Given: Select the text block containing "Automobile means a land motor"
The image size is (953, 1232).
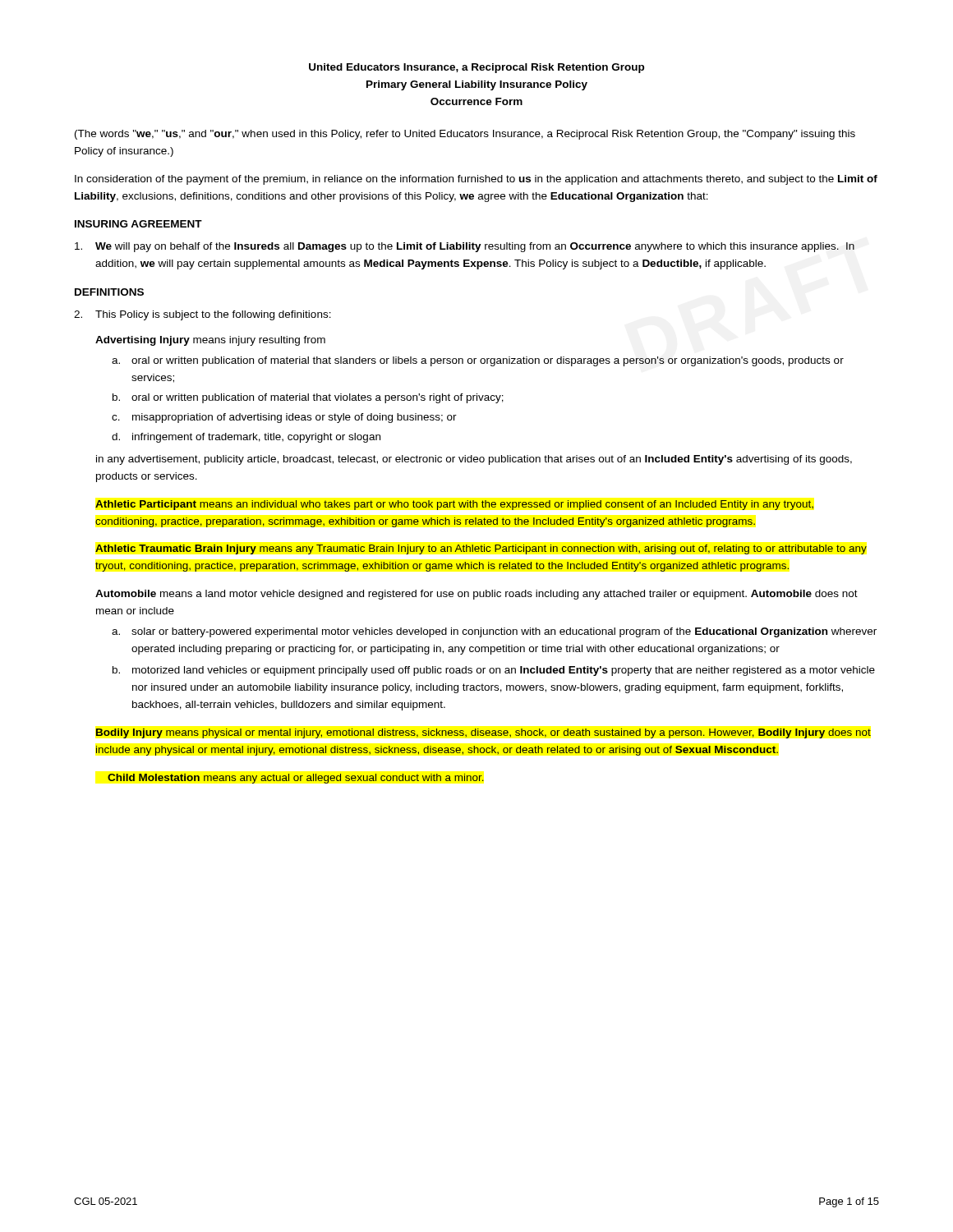Looking at the screenshot, I should tap(476, 602).
